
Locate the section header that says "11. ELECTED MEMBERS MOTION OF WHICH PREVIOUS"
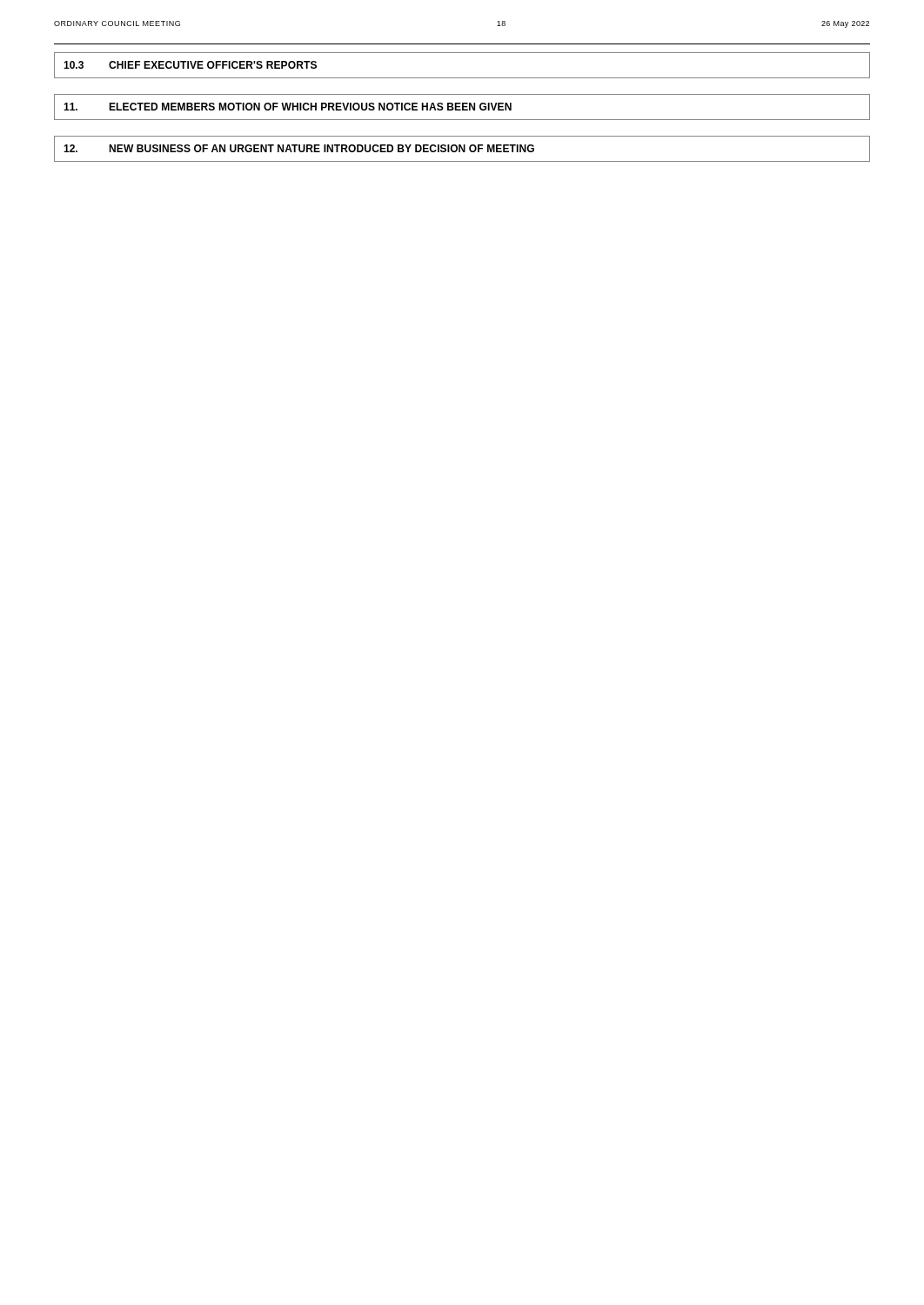tap(288, 107)
